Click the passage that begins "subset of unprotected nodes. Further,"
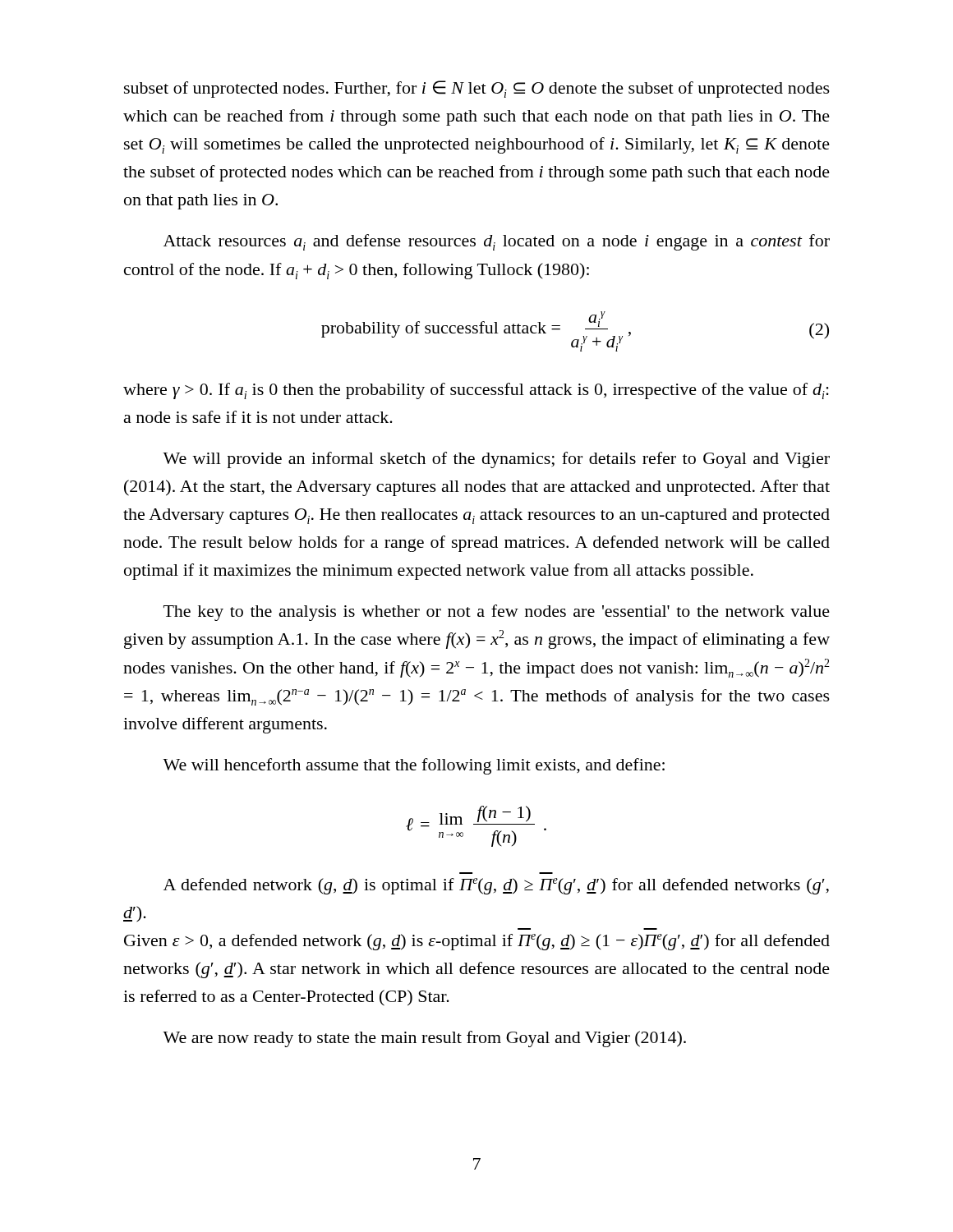The width and height of the screenshot is (953, 1232). click(476, 143)
